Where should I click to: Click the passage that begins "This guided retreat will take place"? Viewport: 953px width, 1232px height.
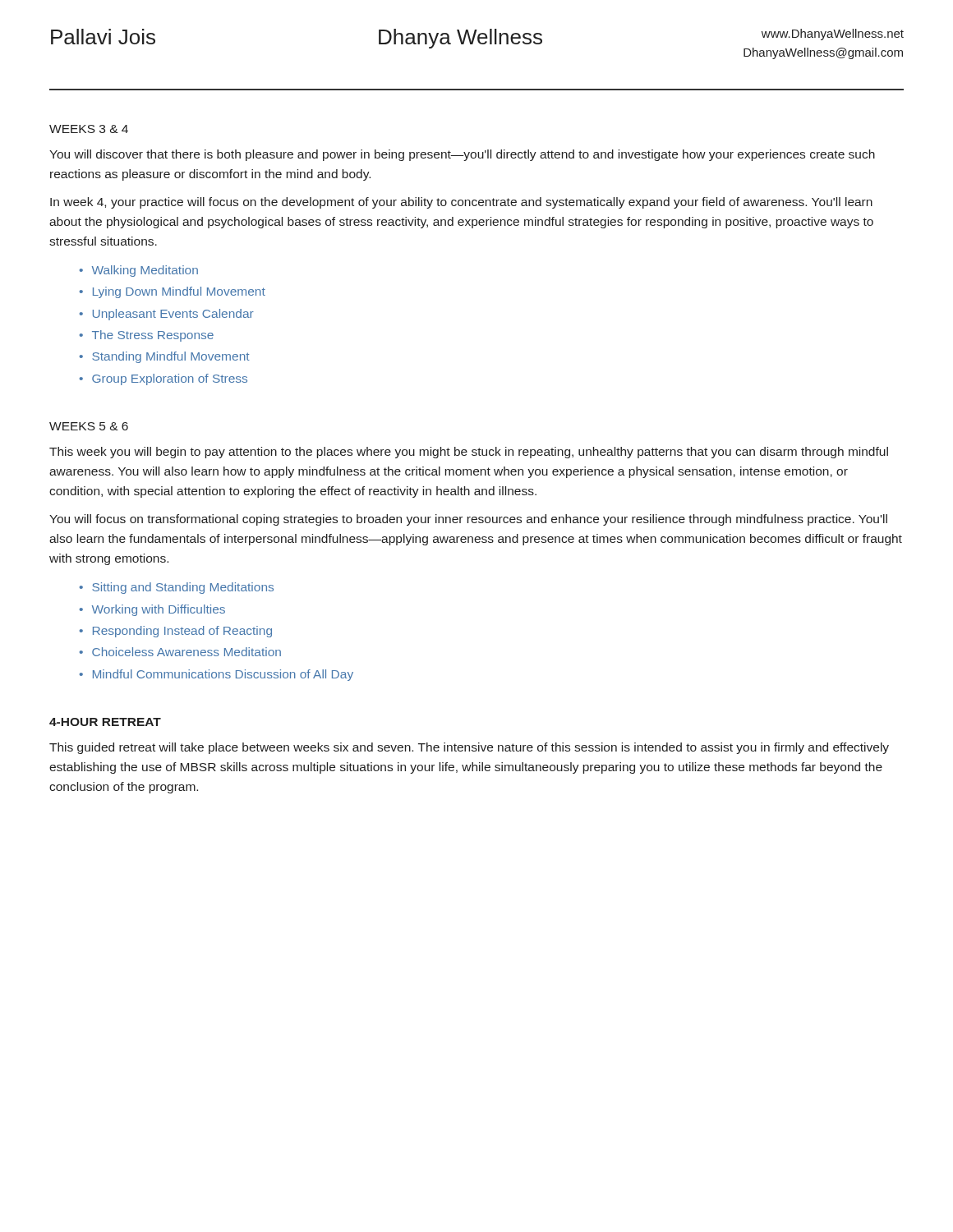(x=469, y=767)
